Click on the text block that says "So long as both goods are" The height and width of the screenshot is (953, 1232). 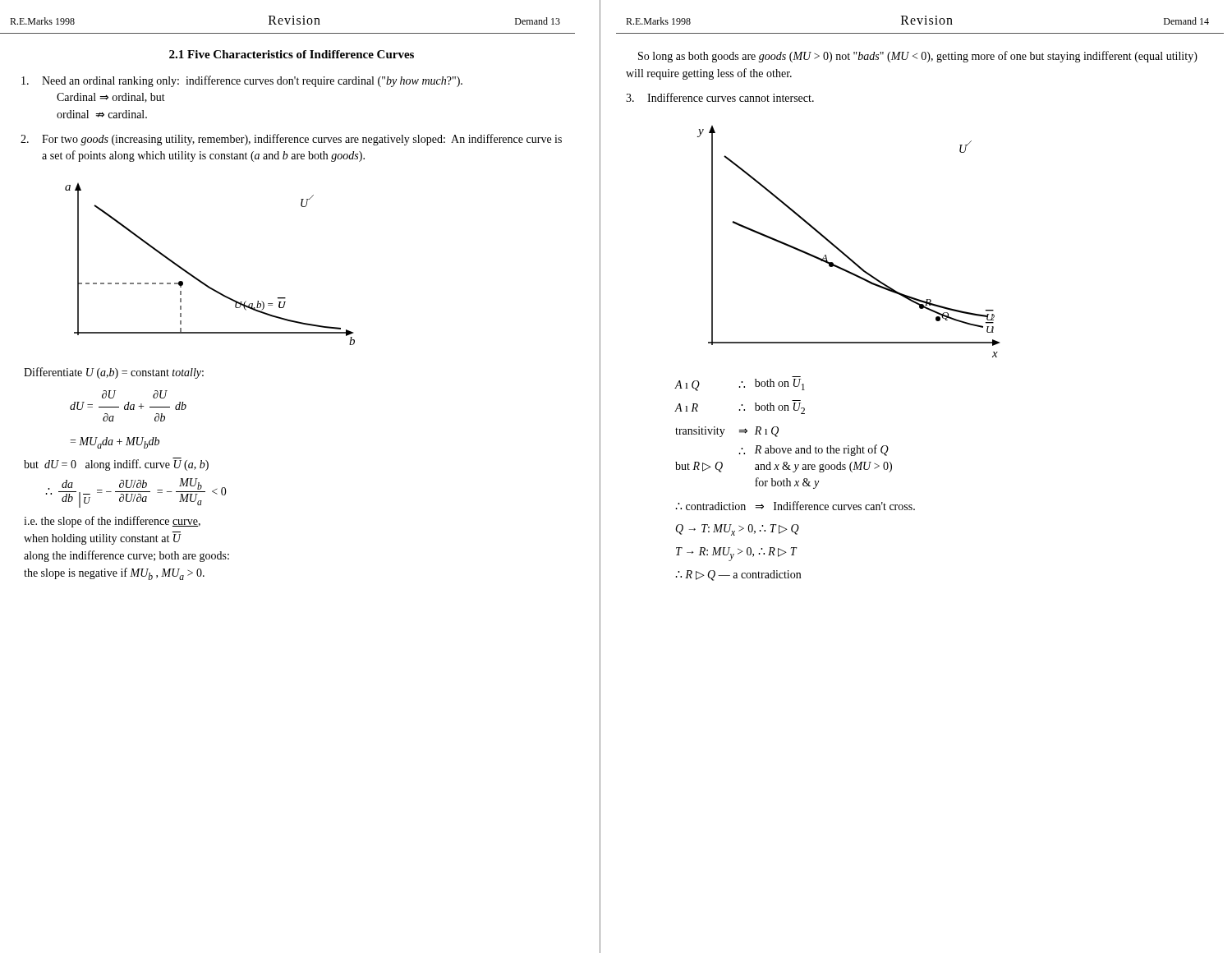[912, 65]
